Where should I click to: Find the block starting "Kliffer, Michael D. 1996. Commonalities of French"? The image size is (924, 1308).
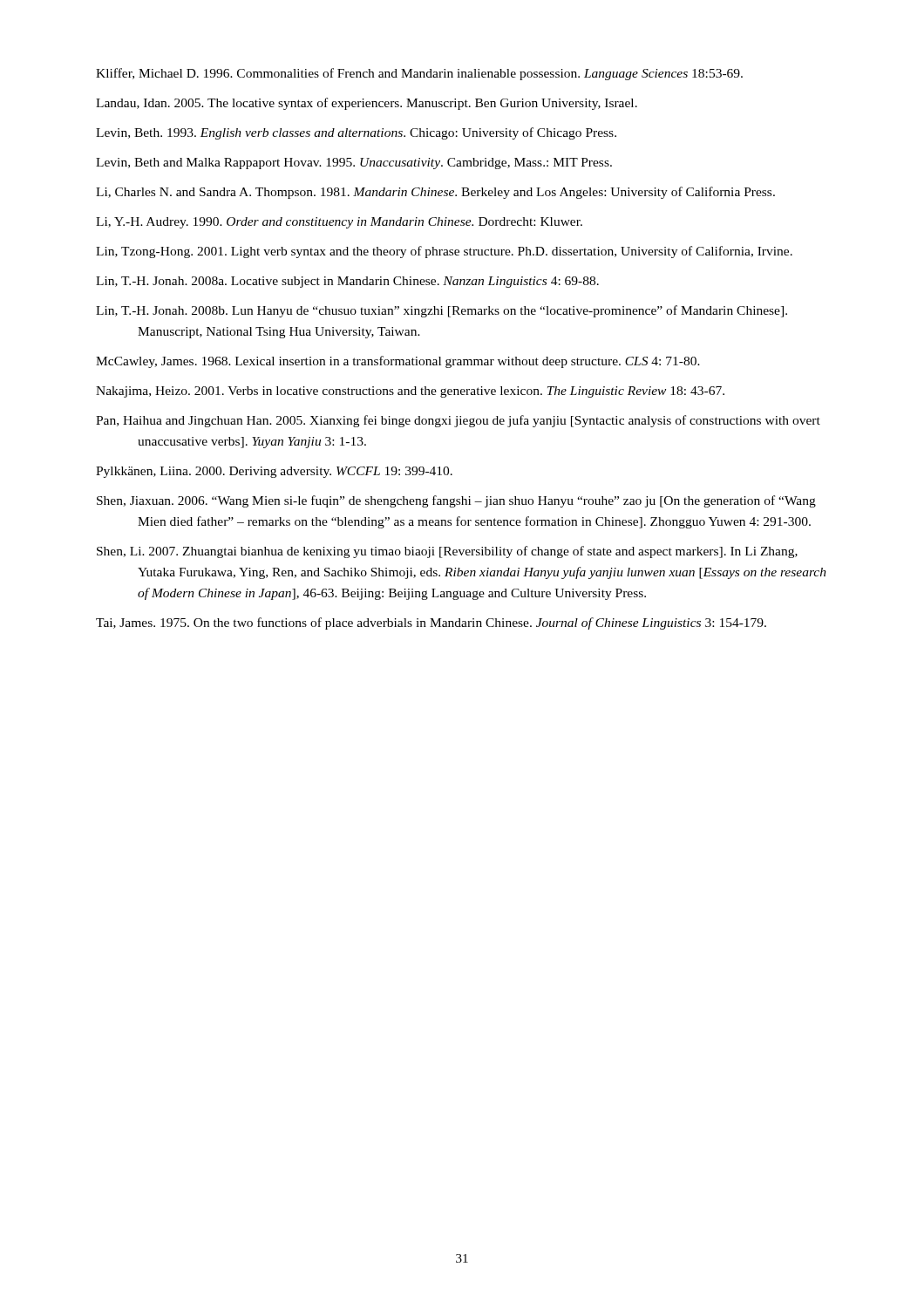420,73
